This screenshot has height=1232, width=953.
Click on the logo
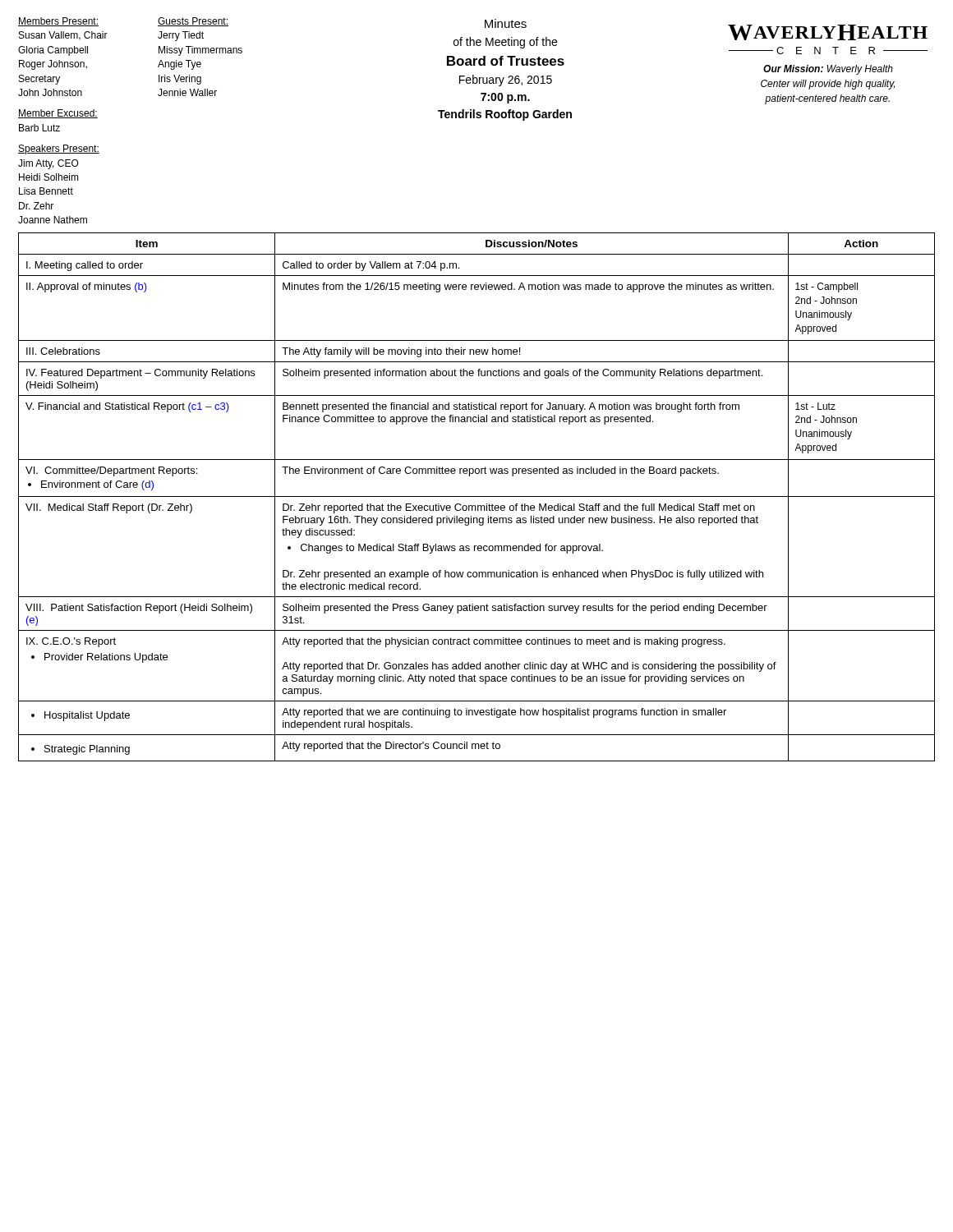pos(828,121)
